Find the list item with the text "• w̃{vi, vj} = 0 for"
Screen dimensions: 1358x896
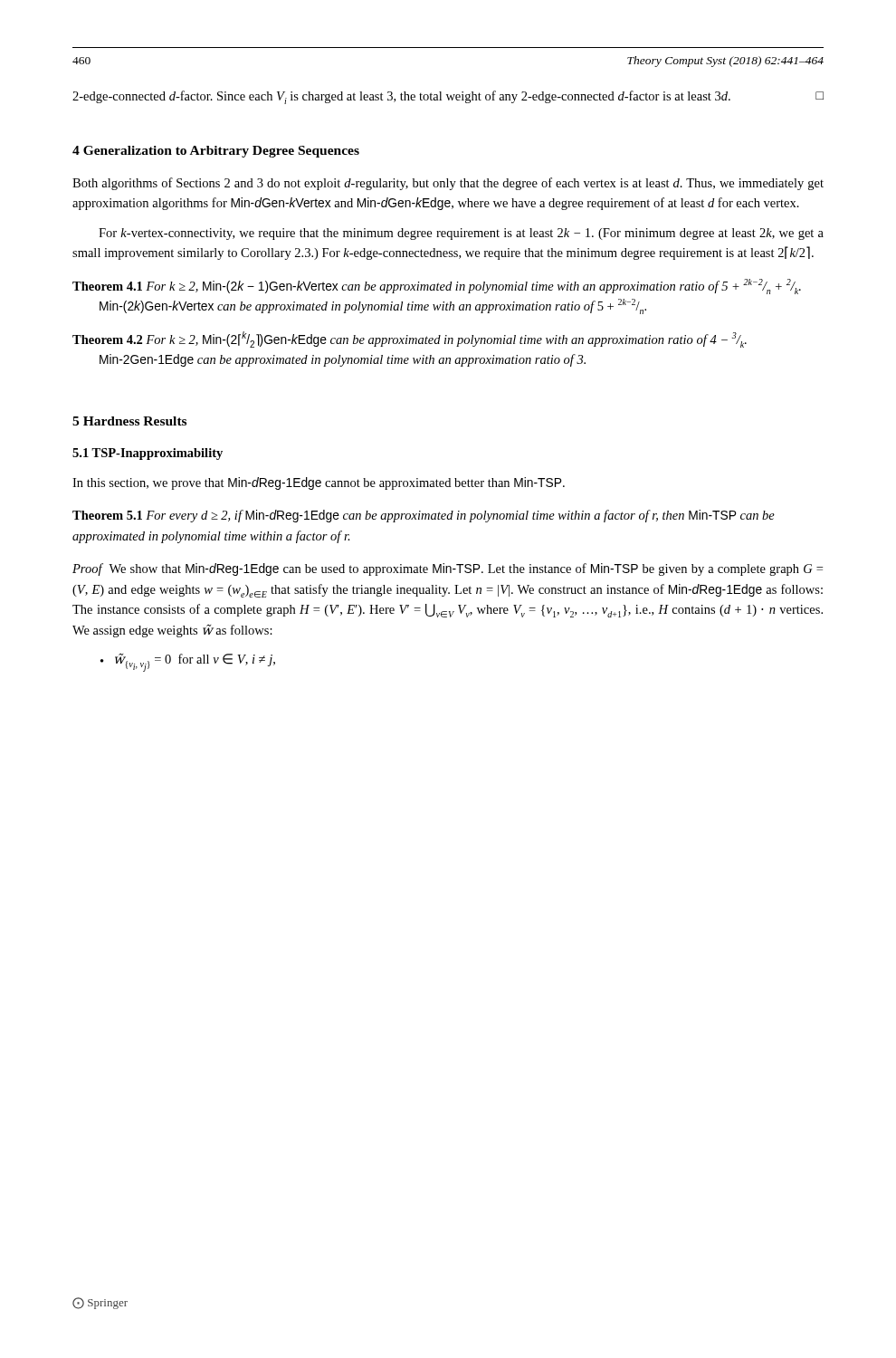tap(188, 663)
